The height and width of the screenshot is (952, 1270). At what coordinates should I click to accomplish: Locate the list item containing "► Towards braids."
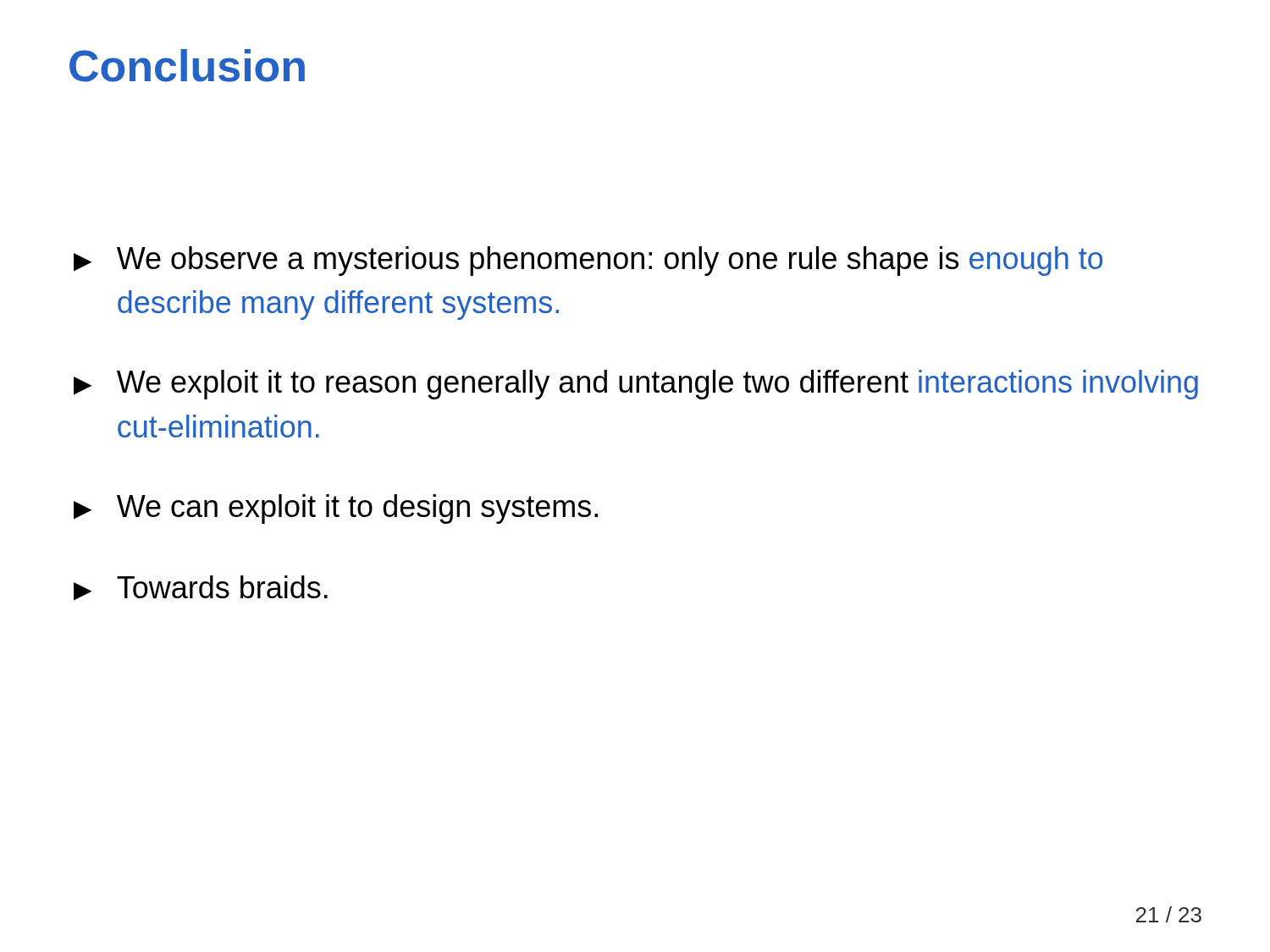tap(199, 589)
